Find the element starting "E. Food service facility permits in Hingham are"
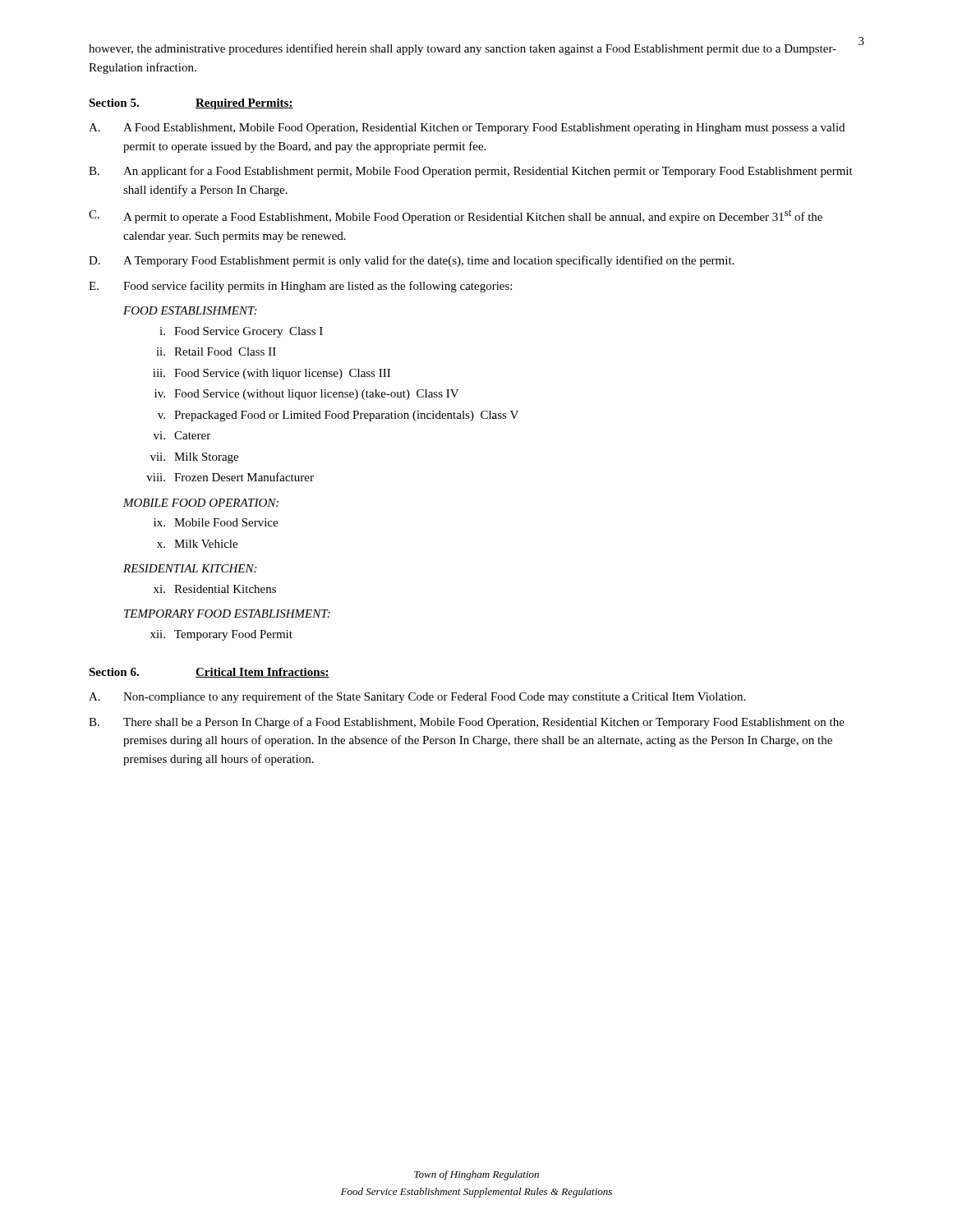The image size is (953, 1232). point(300,287)
